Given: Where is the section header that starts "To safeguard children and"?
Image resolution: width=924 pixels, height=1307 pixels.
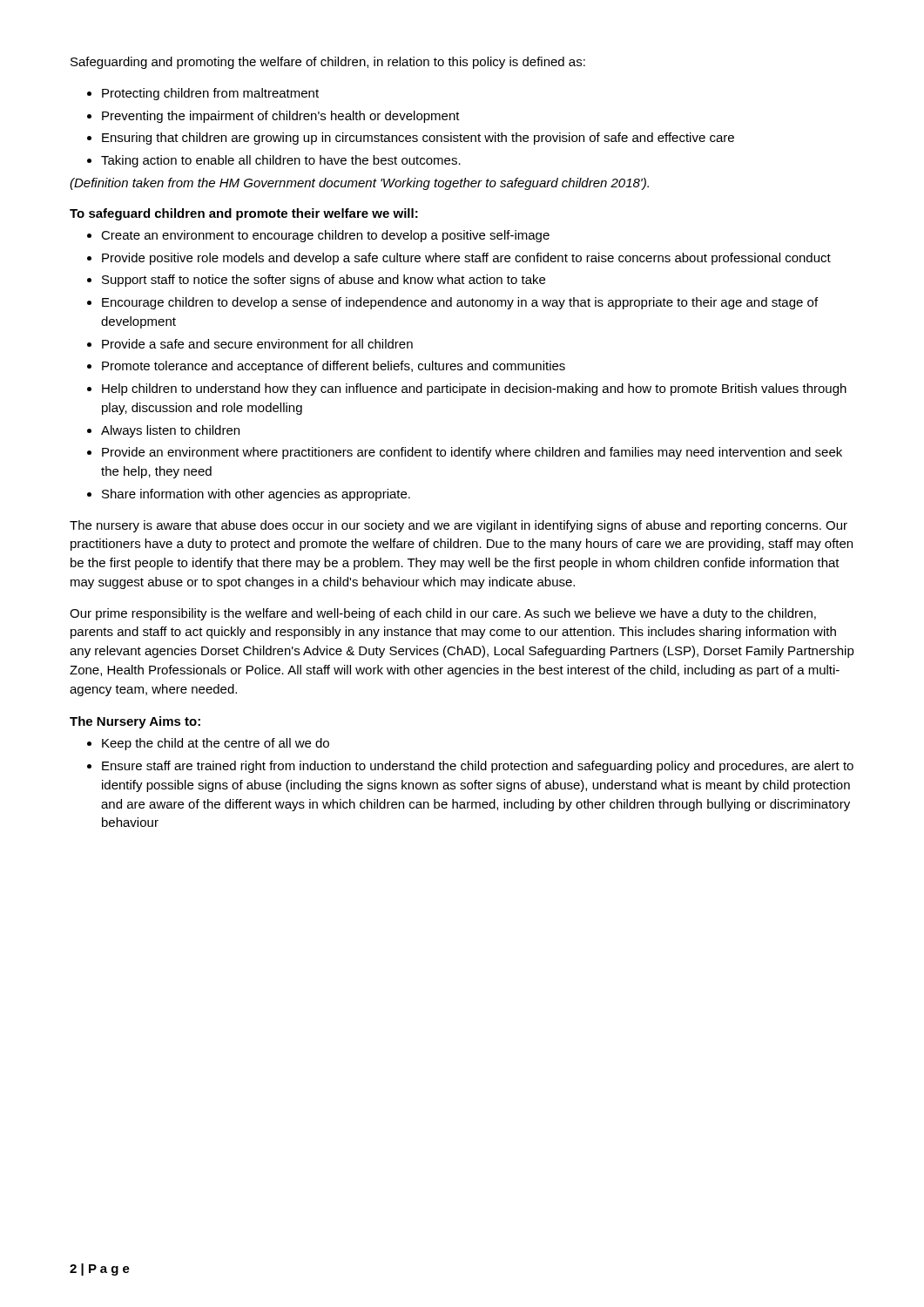Looking at the screenshot, I should click(x=244, y=213).
